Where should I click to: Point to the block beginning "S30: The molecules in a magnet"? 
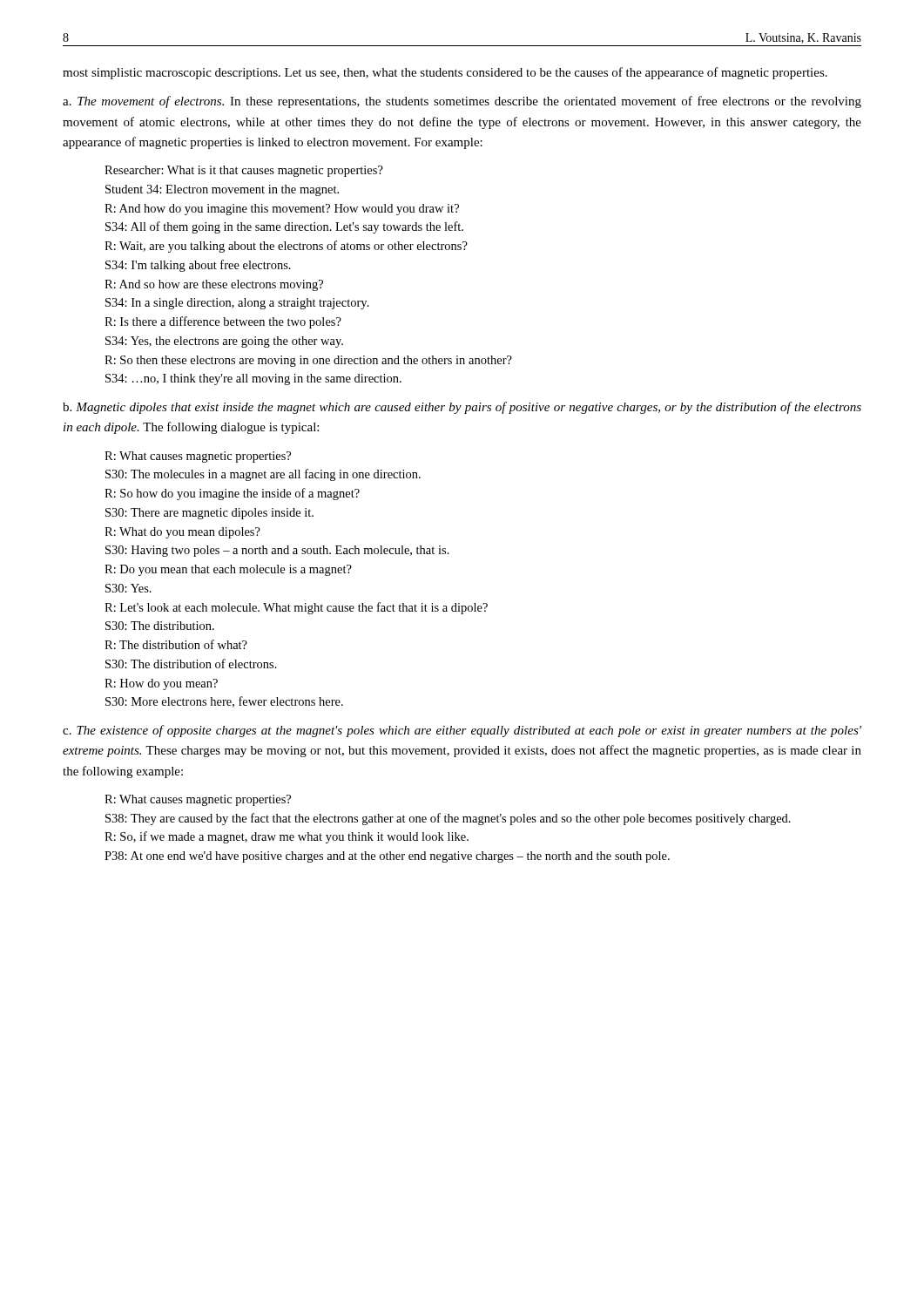pyautogui.click(x=263, y=475)
